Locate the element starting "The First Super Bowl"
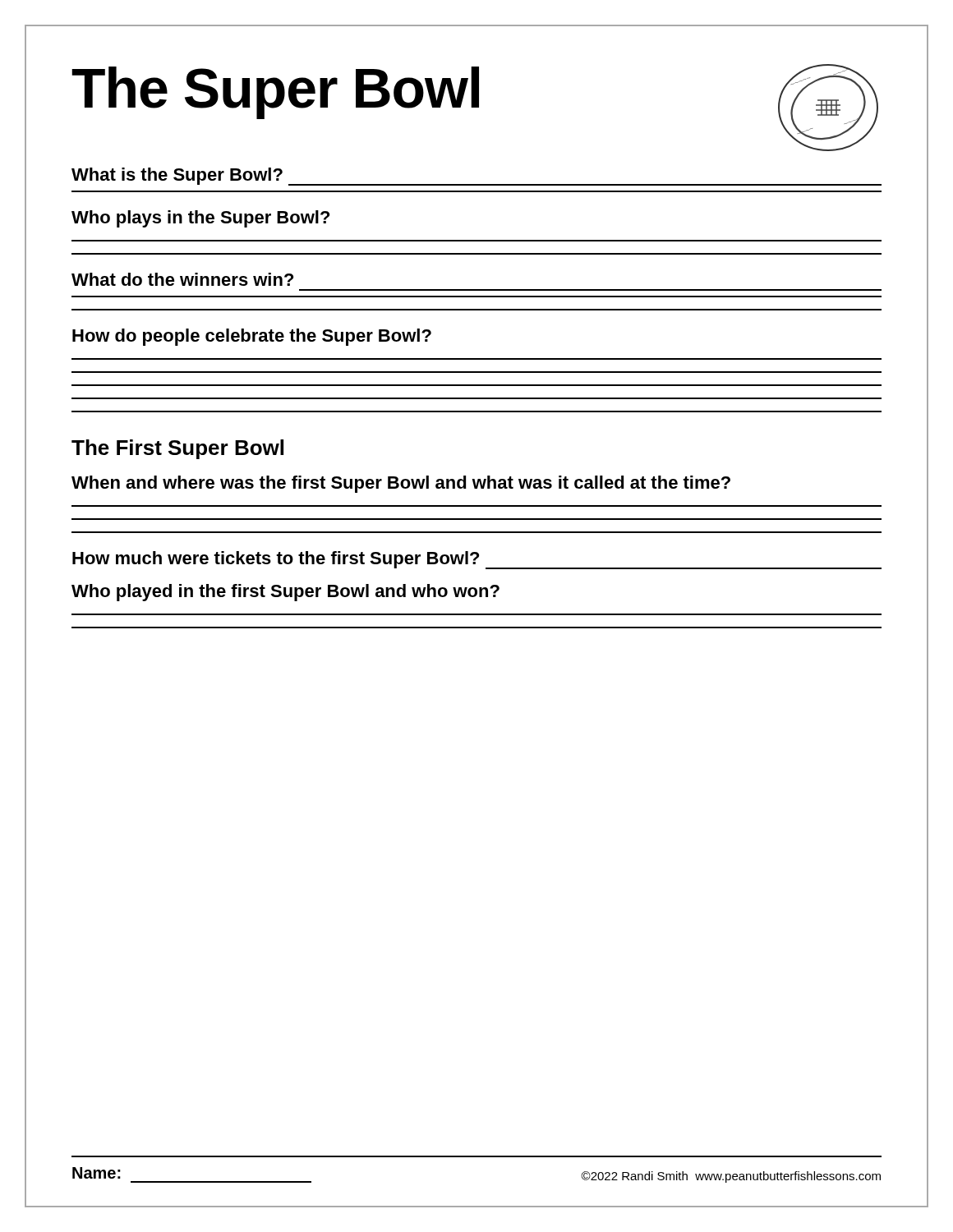This screenshot has width=953, height=1232. 178,448
